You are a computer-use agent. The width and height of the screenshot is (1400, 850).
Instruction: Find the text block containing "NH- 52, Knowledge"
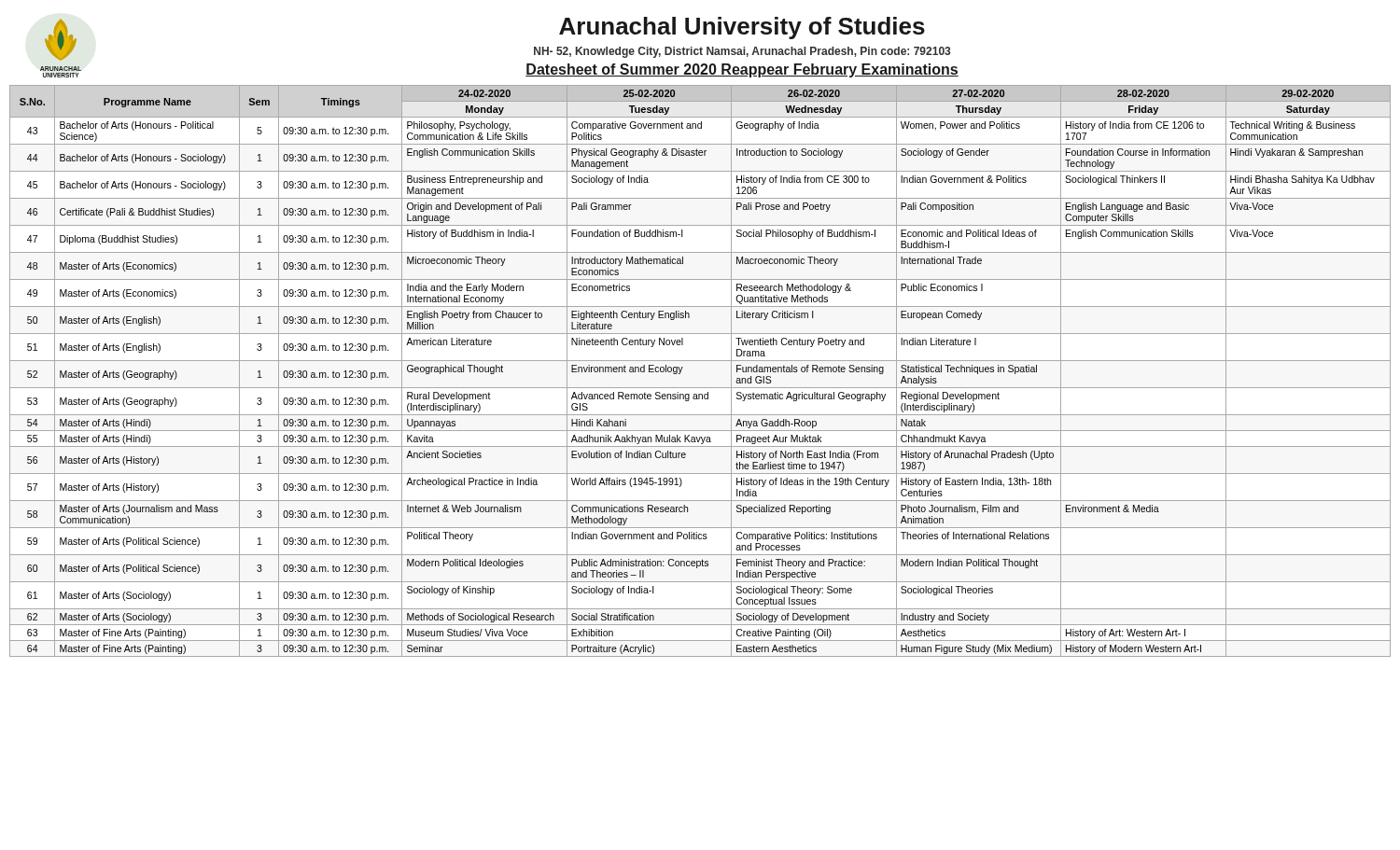742,51
